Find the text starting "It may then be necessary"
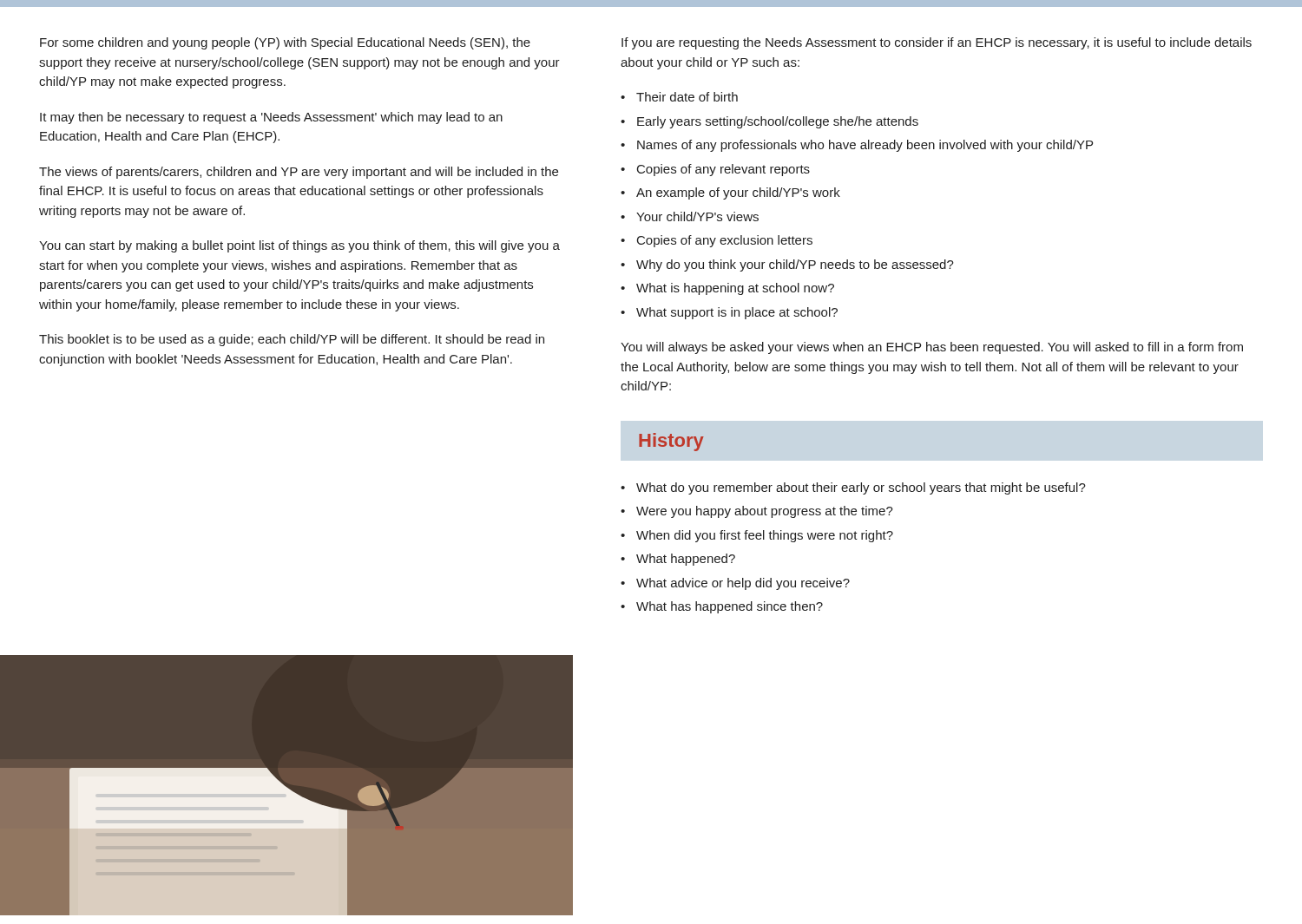 point(271,126)
